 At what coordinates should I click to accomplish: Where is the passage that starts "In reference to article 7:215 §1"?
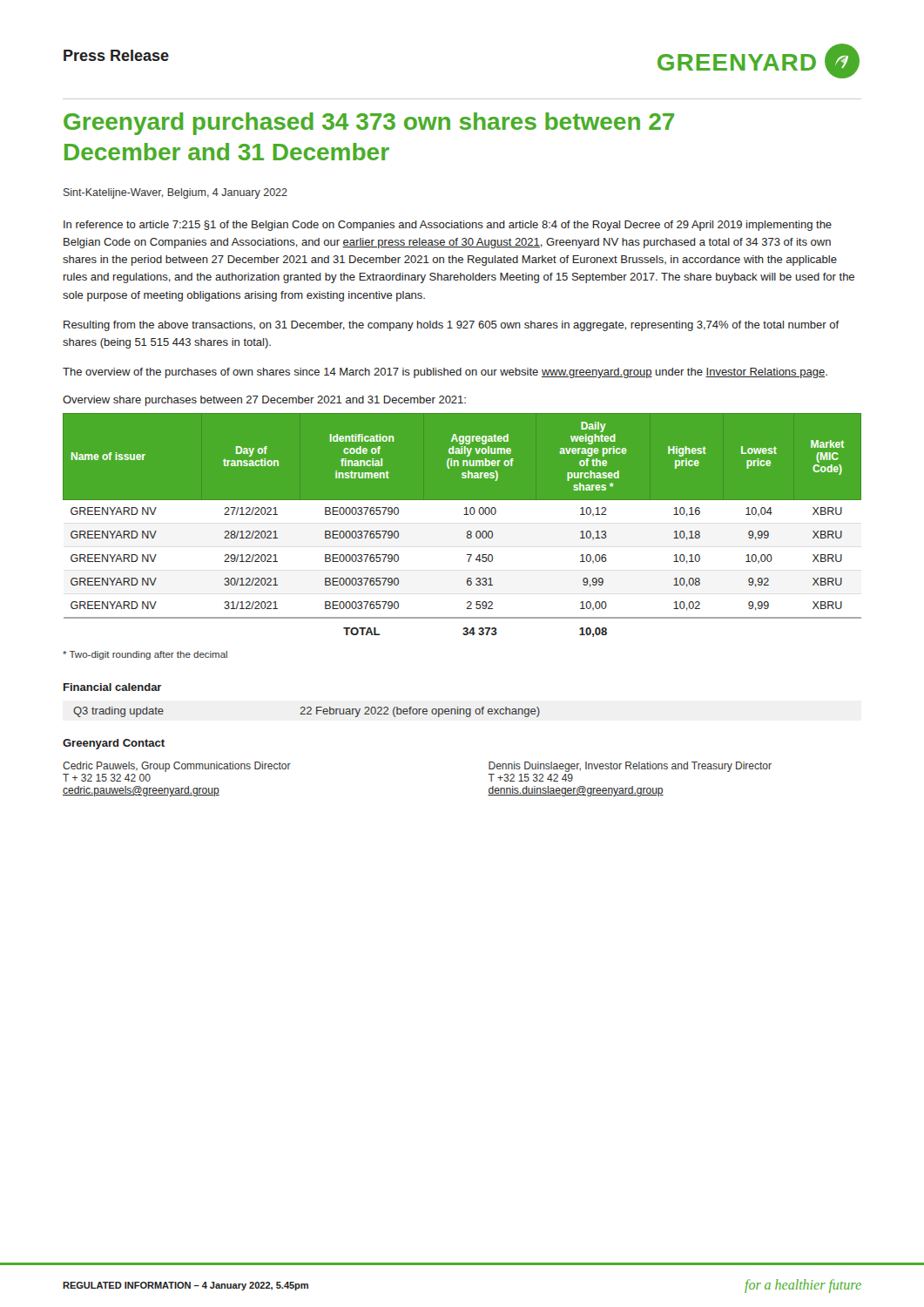click(x=459, y=260)
